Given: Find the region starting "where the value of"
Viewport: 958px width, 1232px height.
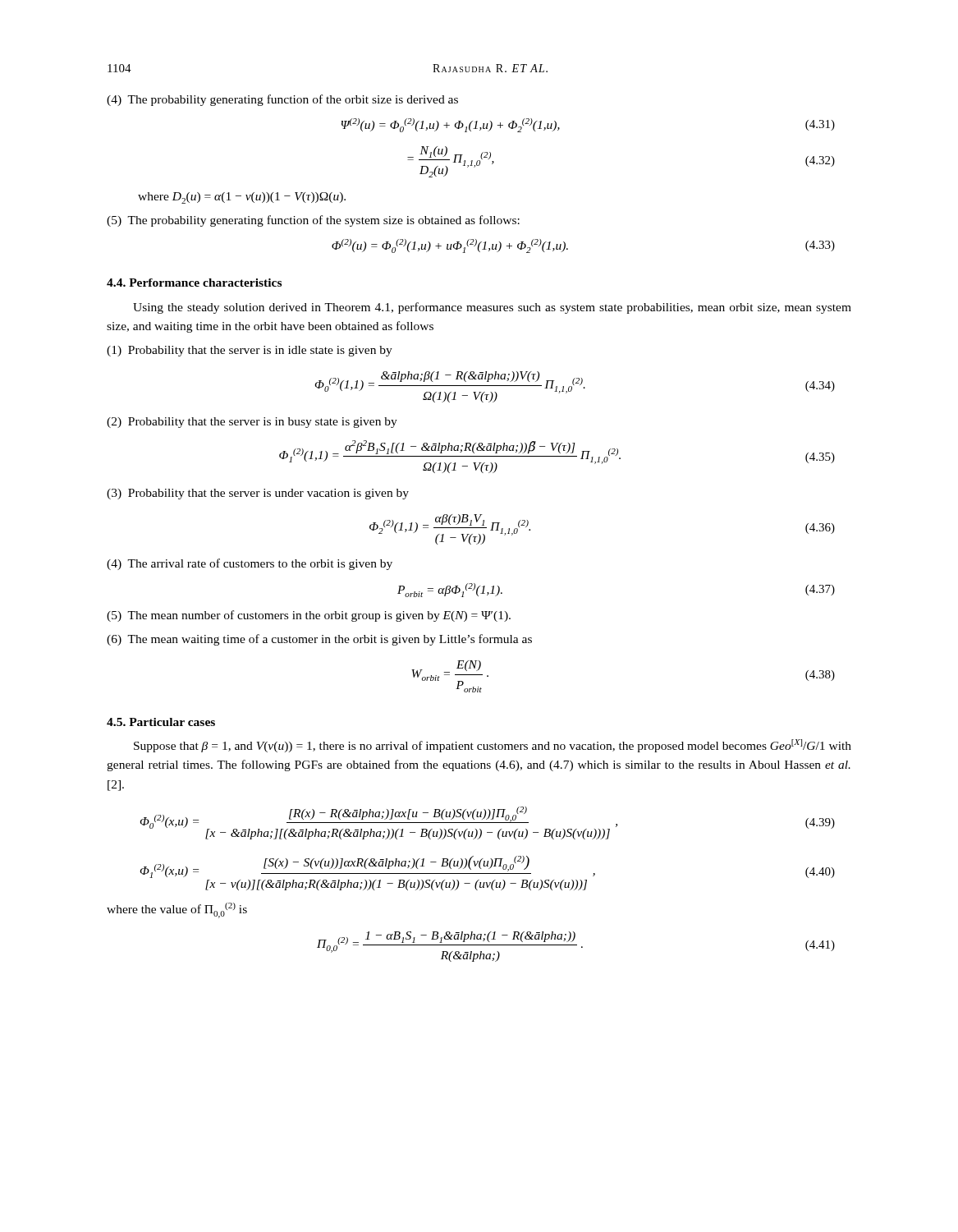Looking at the screenshot, I should point(177,910).
